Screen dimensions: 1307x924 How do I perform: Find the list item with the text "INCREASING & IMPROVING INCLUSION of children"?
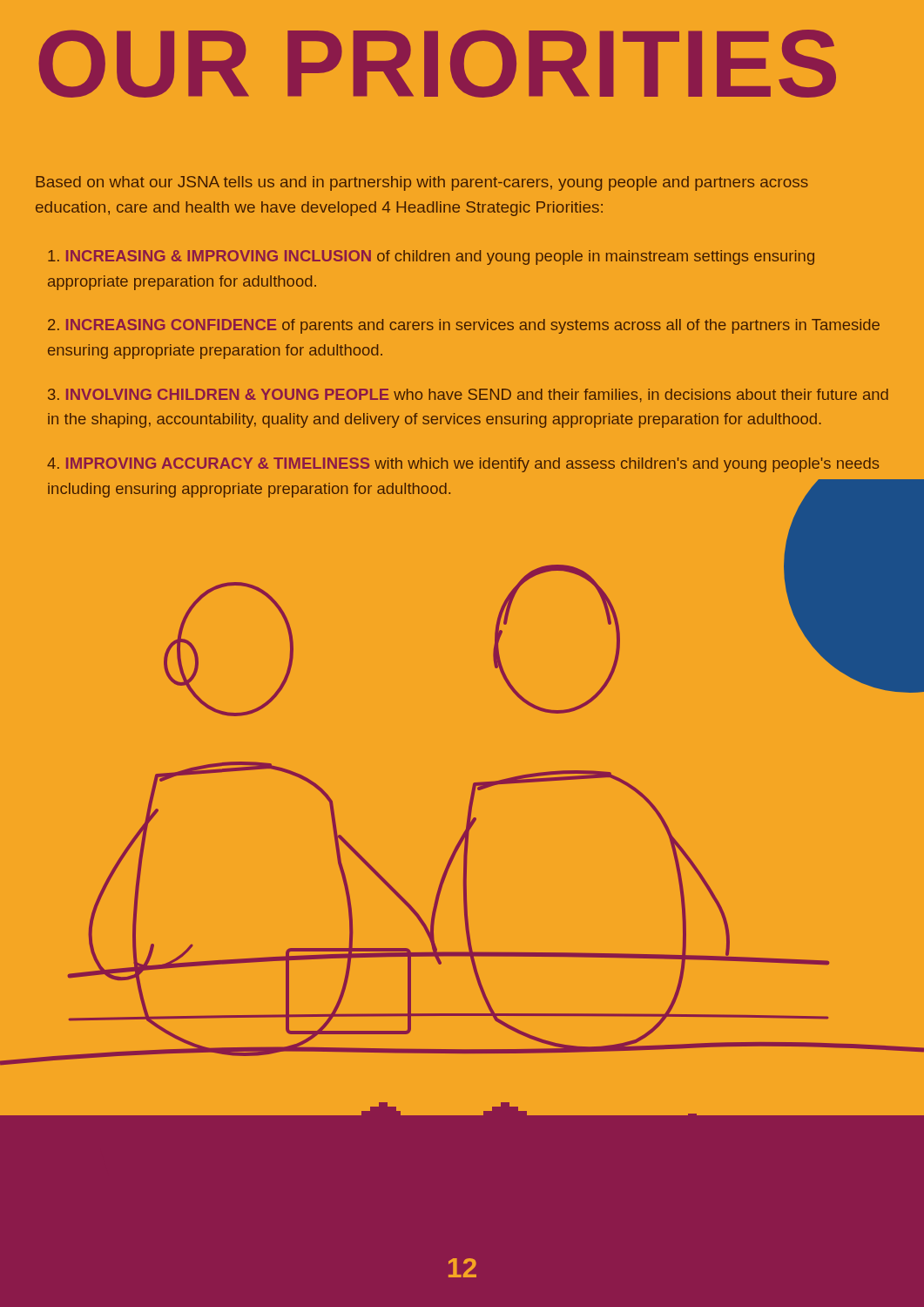pos(431,268)
